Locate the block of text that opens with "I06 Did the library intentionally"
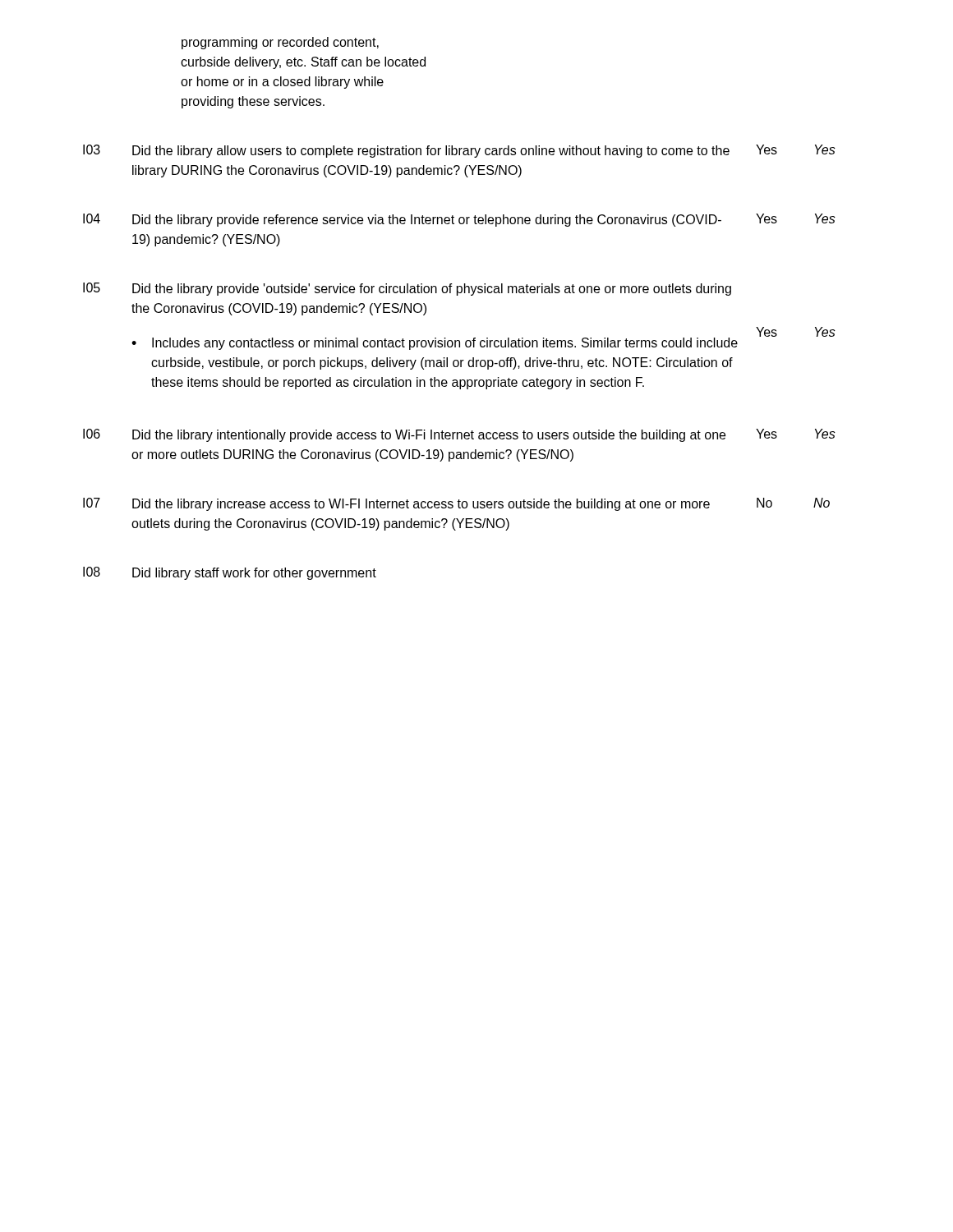 (x=476, y=445)
